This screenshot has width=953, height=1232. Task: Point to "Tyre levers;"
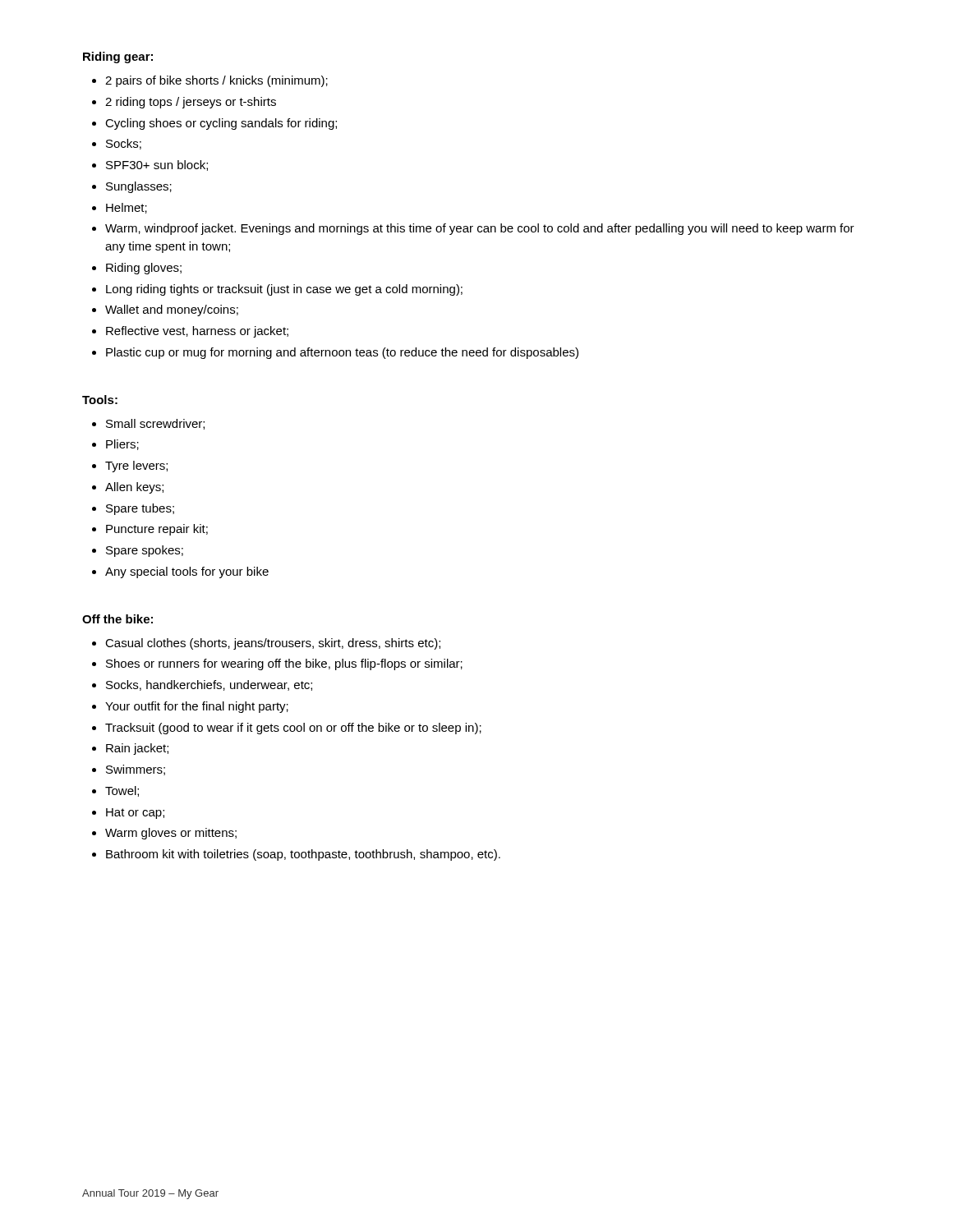coord(137,465)
